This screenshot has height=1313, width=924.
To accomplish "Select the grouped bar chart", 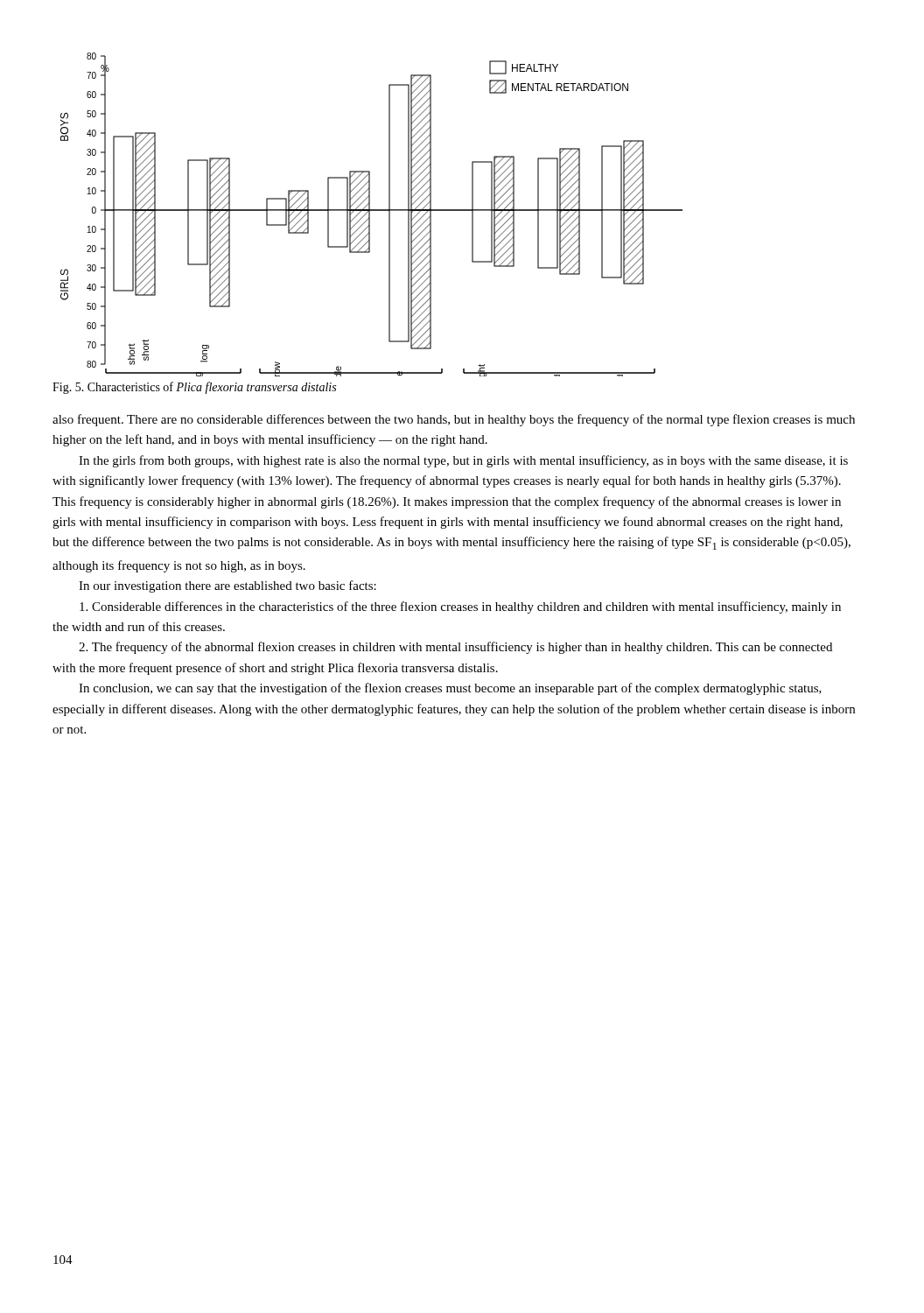I will 367,212.
